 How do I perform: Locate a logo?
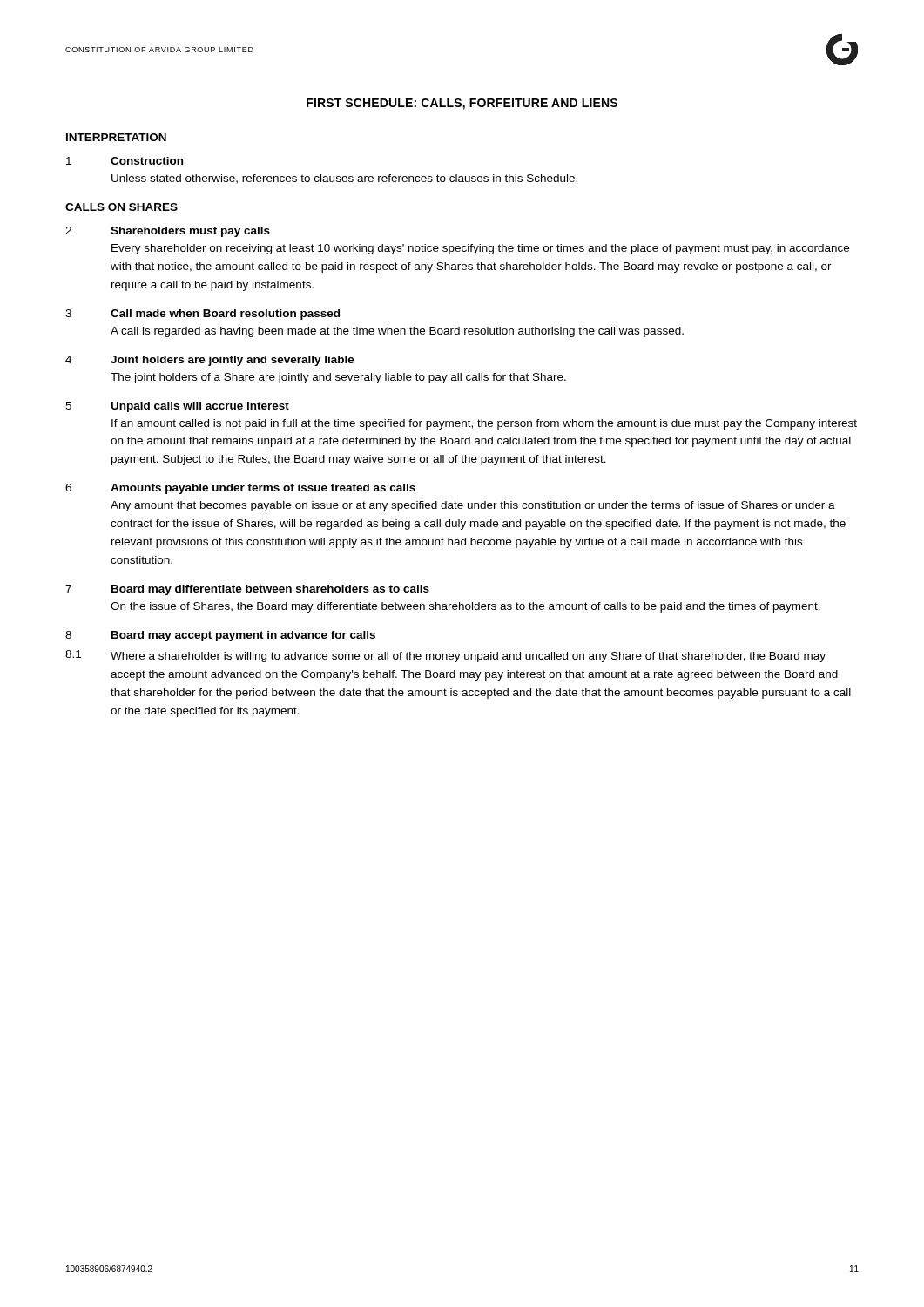pyautogui.click(x=842, y=50)
